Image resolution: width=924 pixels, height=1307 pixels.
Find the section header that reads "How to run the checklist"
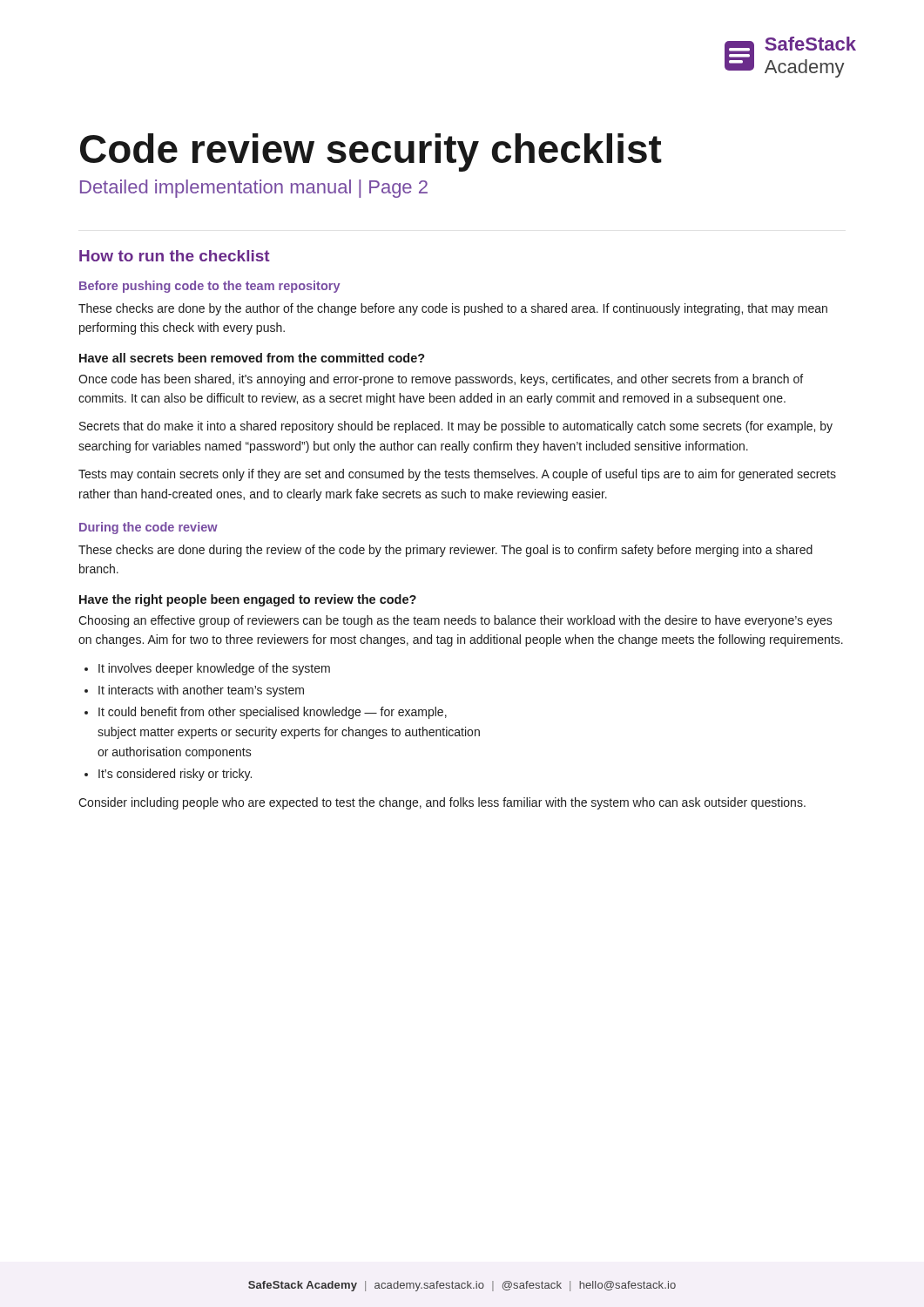click(174, 256)
